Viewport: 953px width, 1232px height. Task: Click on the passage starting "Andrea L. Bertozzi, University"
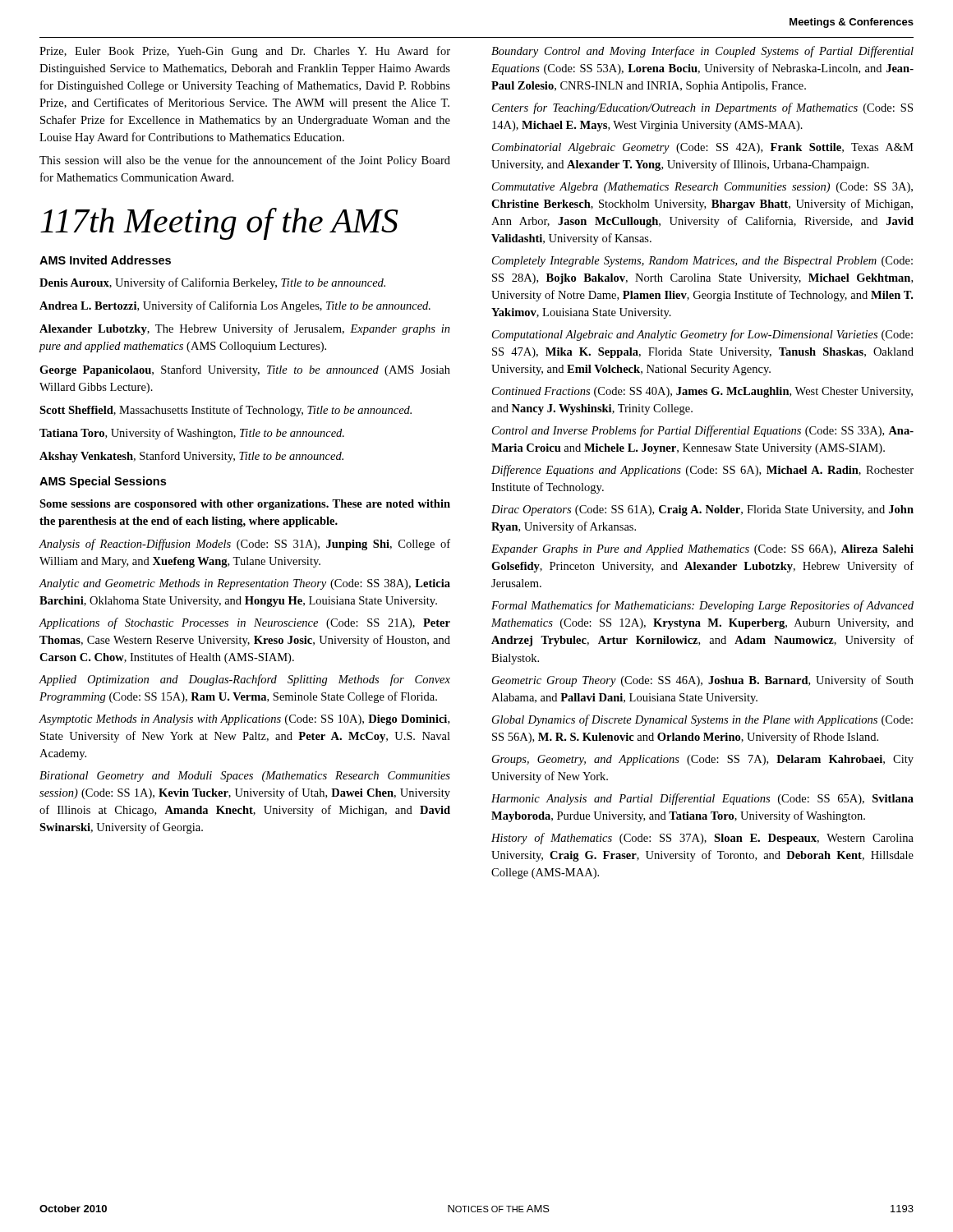pyautogui.click(x=245, y=306)
